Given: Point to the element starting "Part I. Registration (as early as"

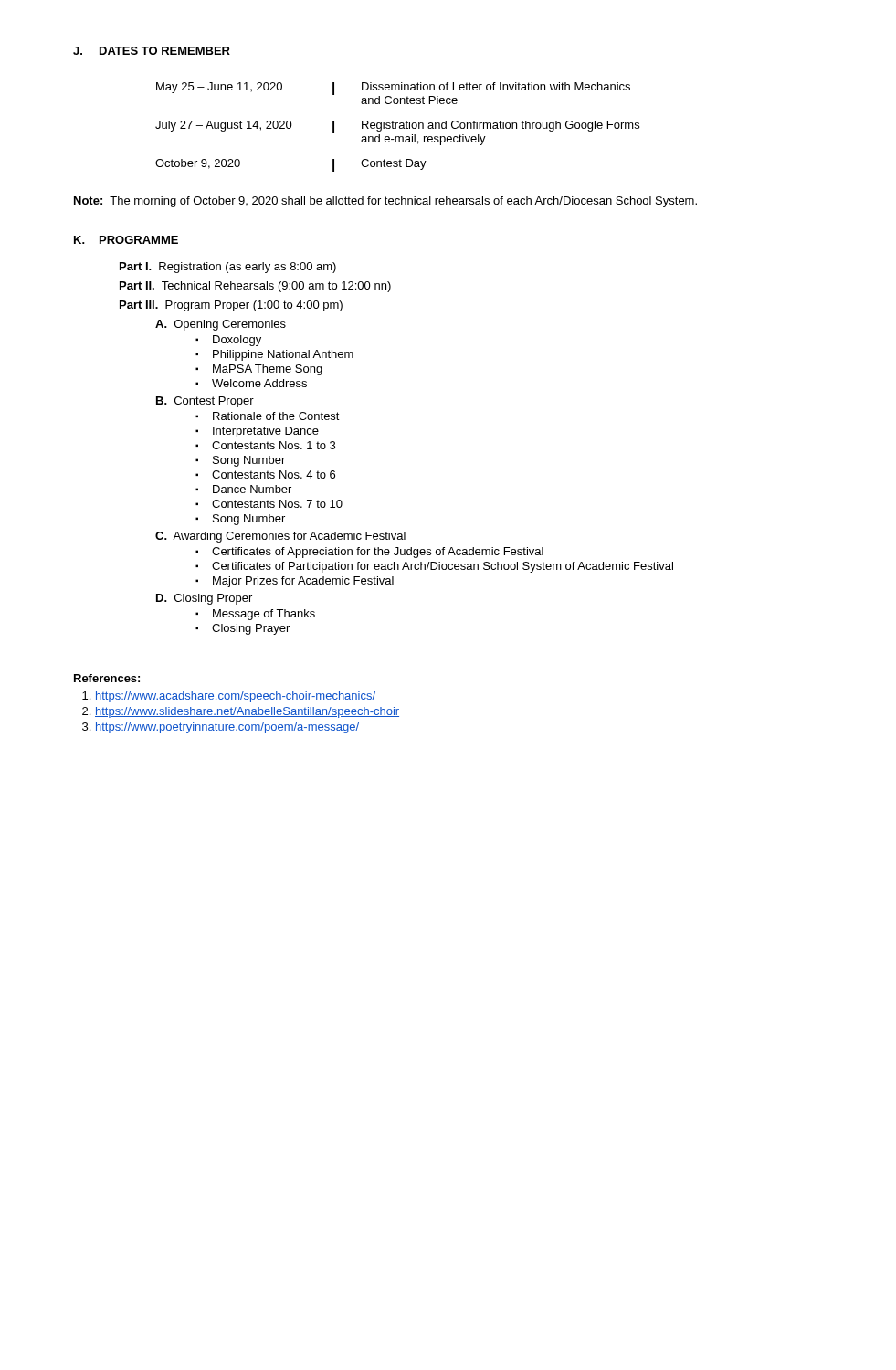Looking at the screenshot, I should pyautogui.click(x=228, y=266).
